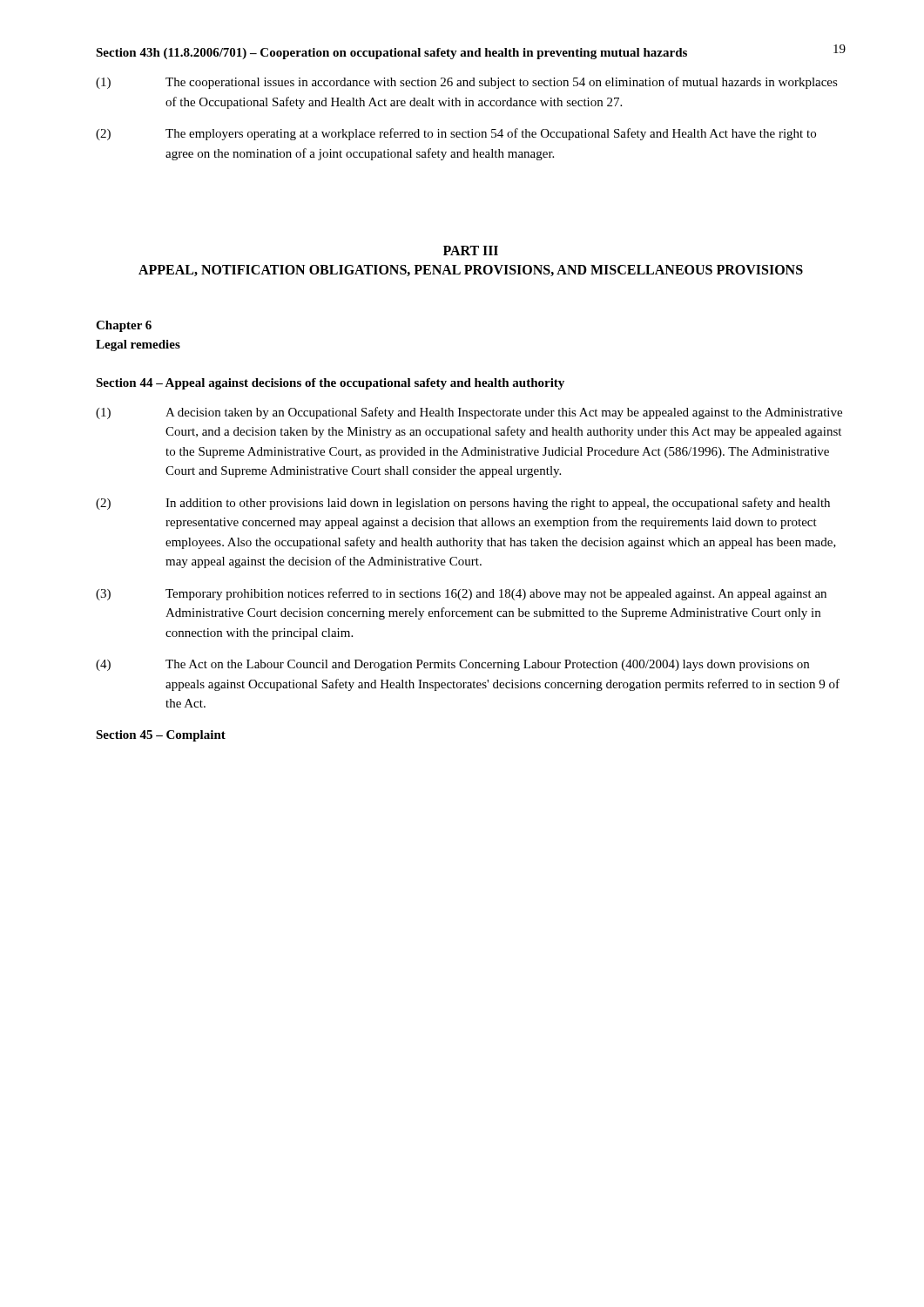This screenshot has height=1307, width=924.
Task: Find the title containing "PART III APPEAL, NOTIFICATION OBLIGATIONS, PENAL PROVISIONS,"
Action: [x=471, y=260]
